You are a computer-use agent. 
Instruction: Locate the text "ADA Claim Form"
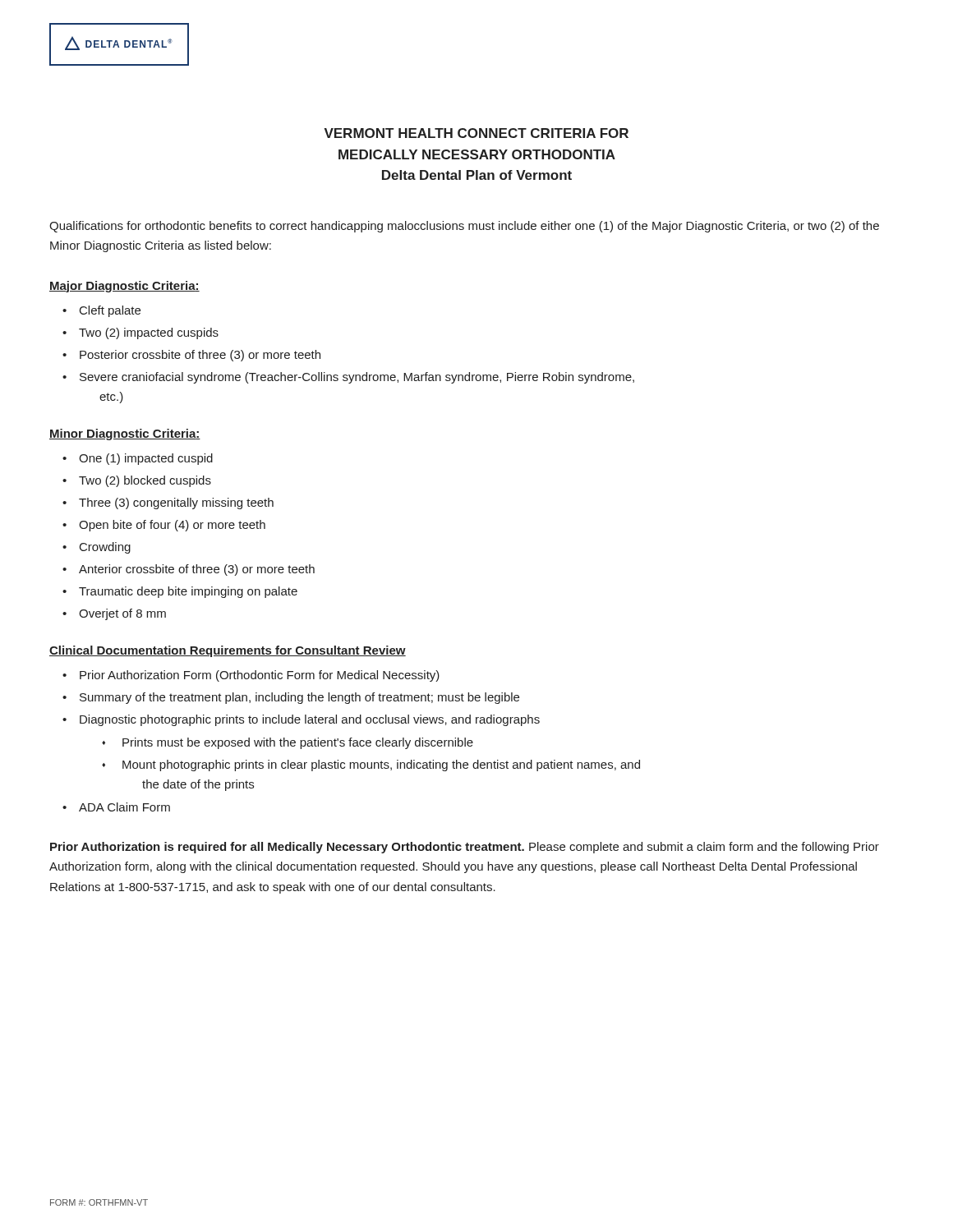(125, 807)
